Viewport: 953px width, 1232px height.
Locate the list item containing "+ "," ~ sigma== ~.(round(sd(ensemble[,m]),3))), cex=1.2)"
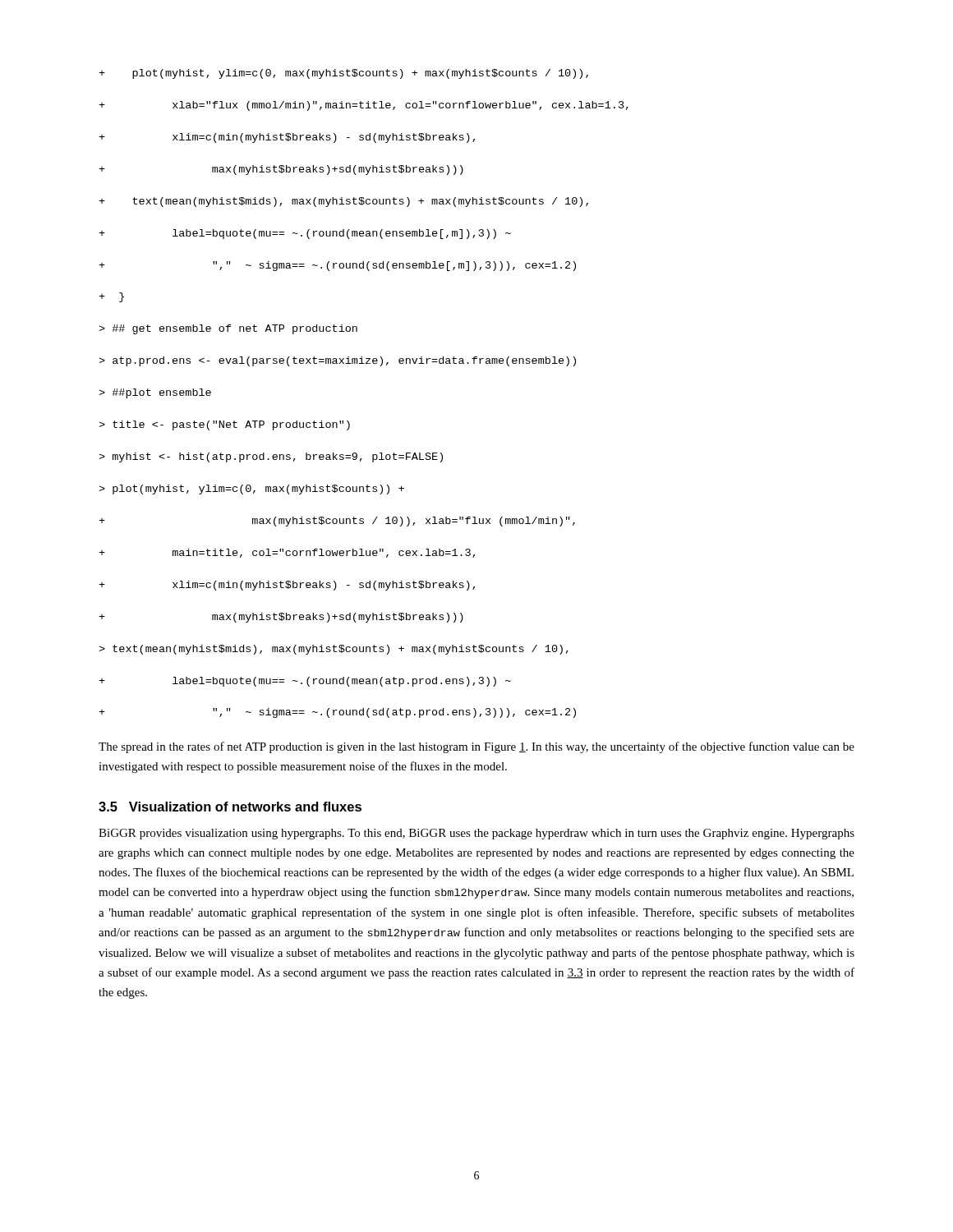tap(476, 266)
